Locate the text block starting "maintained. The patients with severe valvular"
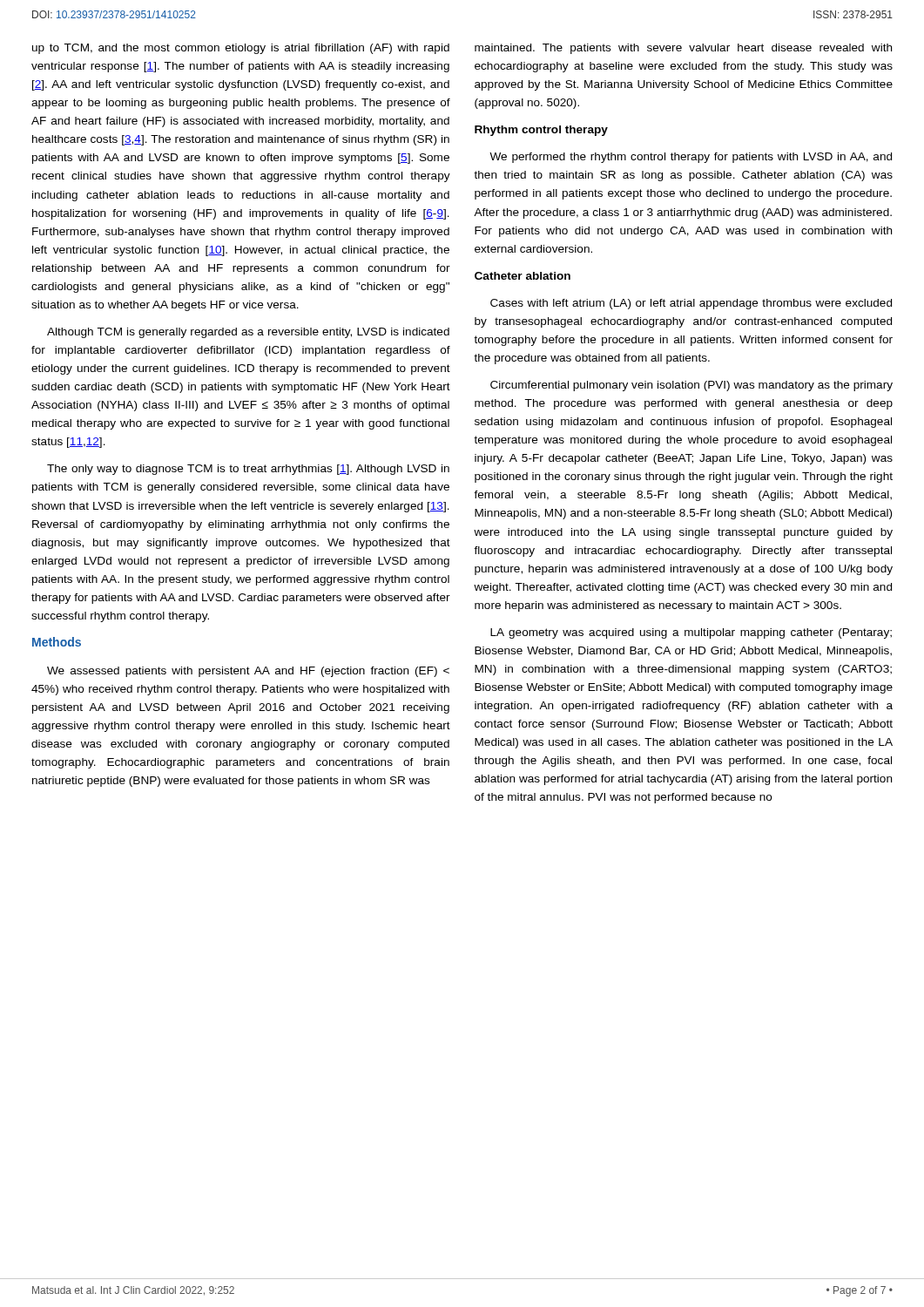The height and width of the screenshot is (1307, 924). pos(683,75)
